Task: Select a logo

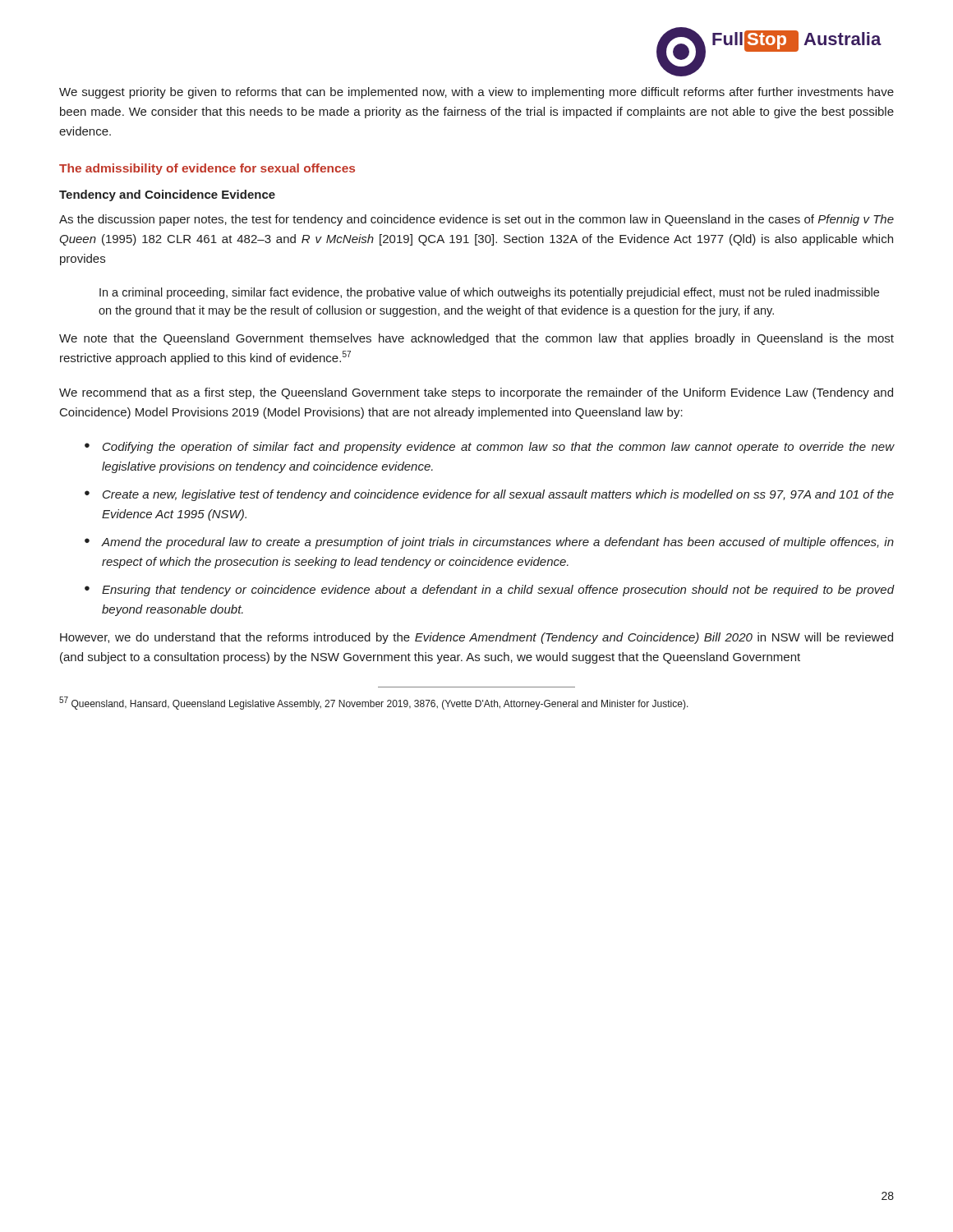Action: (x=783, y=52)
